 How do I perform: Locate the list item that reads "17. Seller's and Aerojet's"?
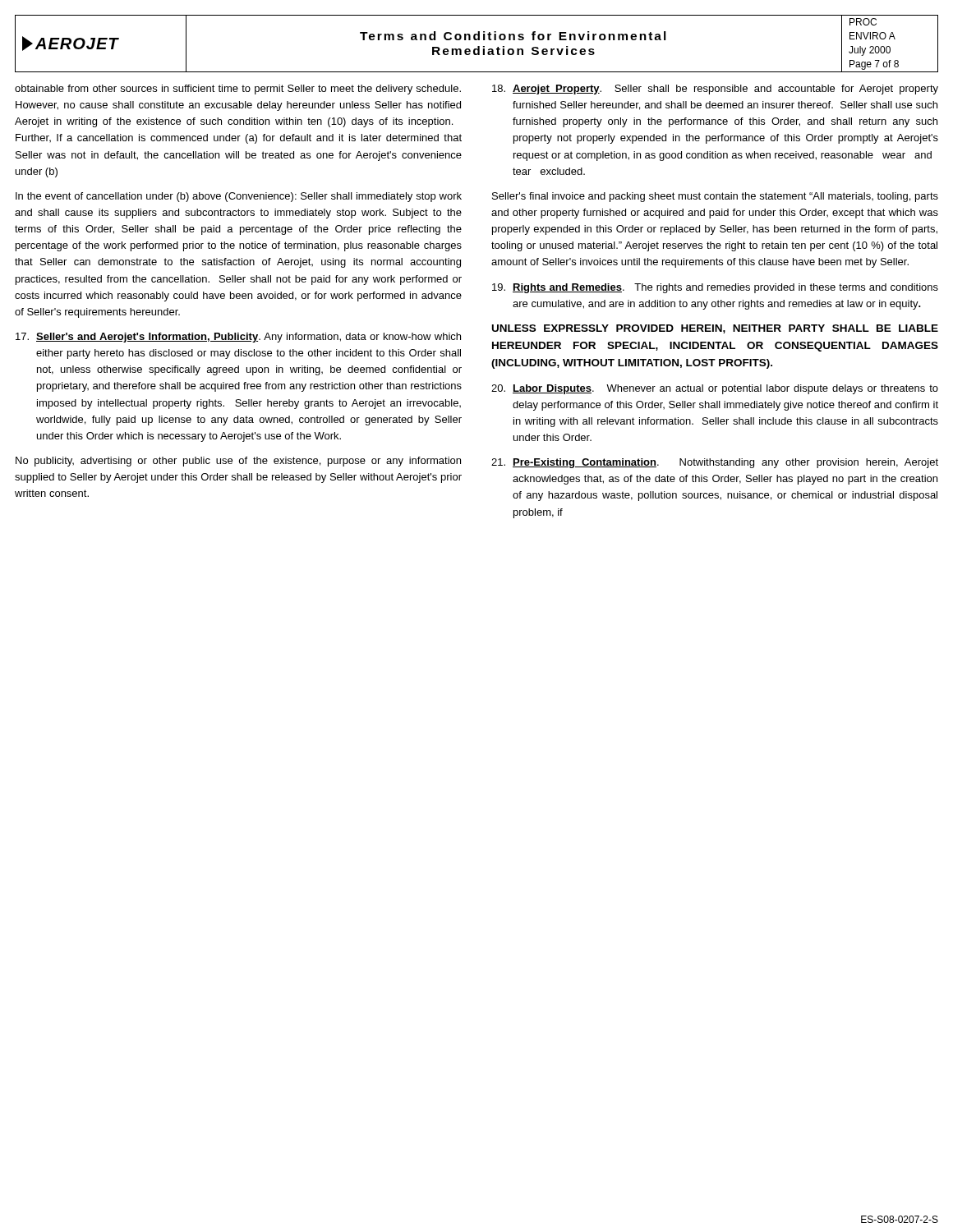(238, 386)
